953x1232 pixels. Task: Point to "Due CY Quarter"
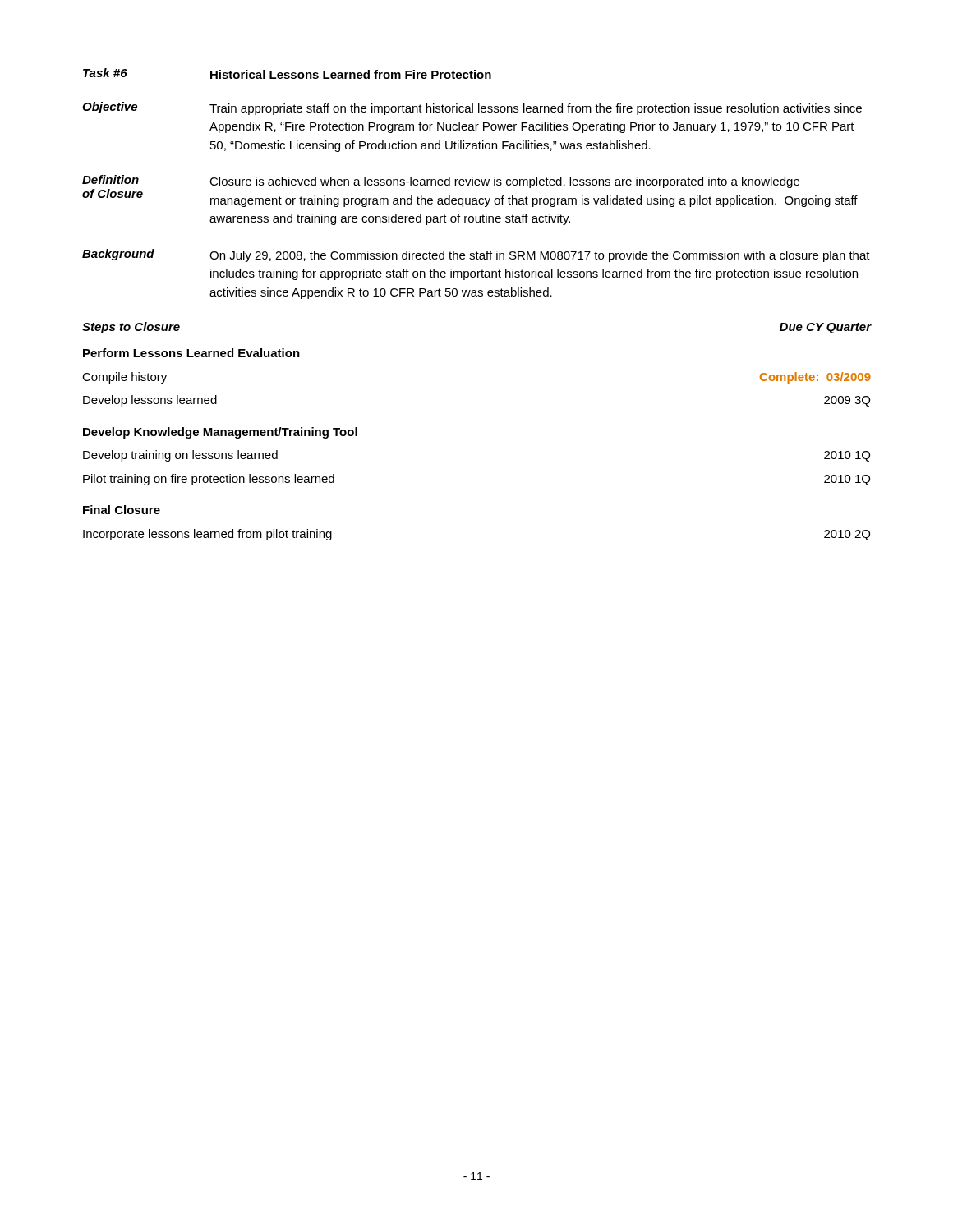tap(825, 326)
